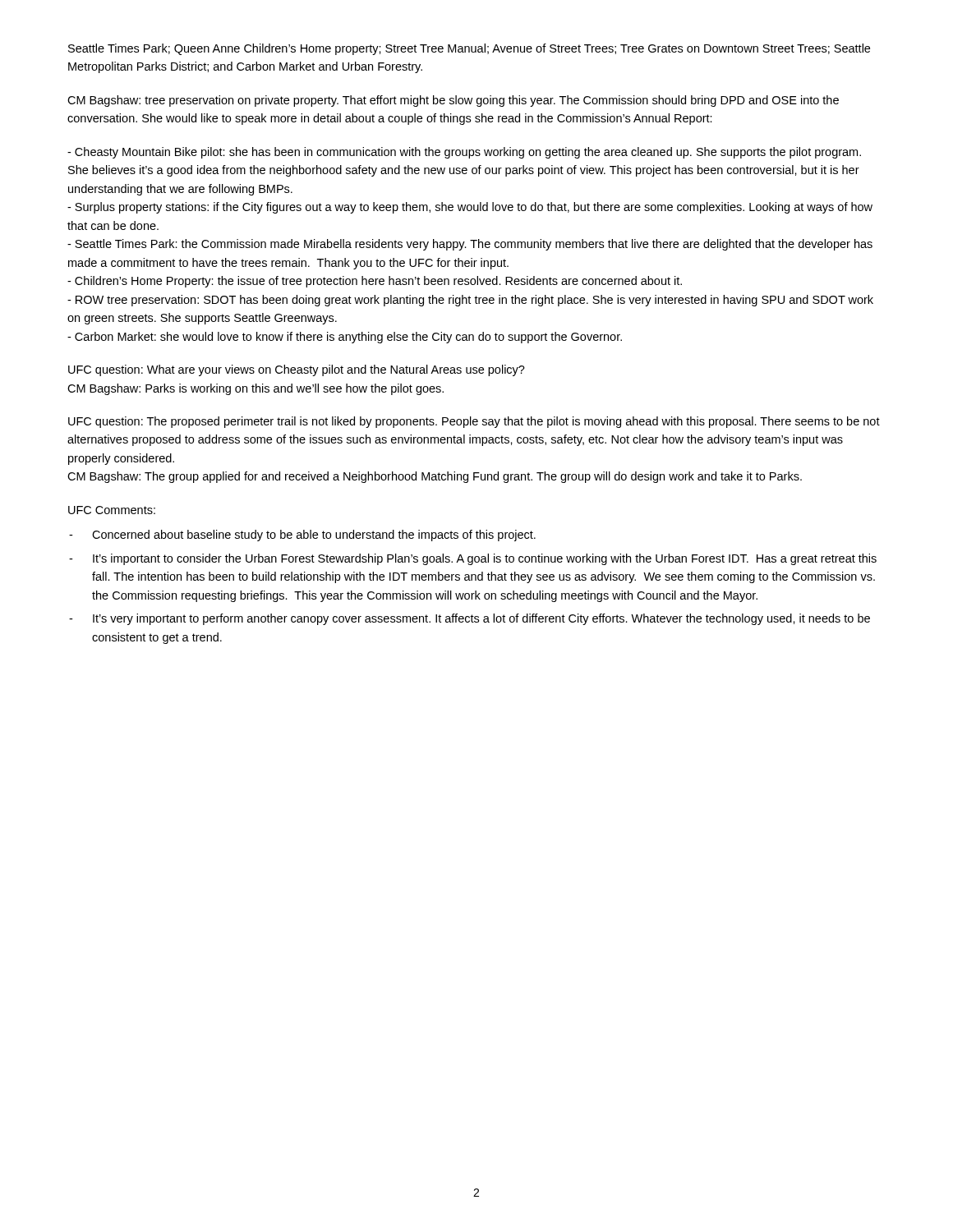The width and height of the screenshot is (953, 1232).
Task: Navigate to the region starting "CM Bagshaw: tree preservation on"
Action: (x=453, y=109)
